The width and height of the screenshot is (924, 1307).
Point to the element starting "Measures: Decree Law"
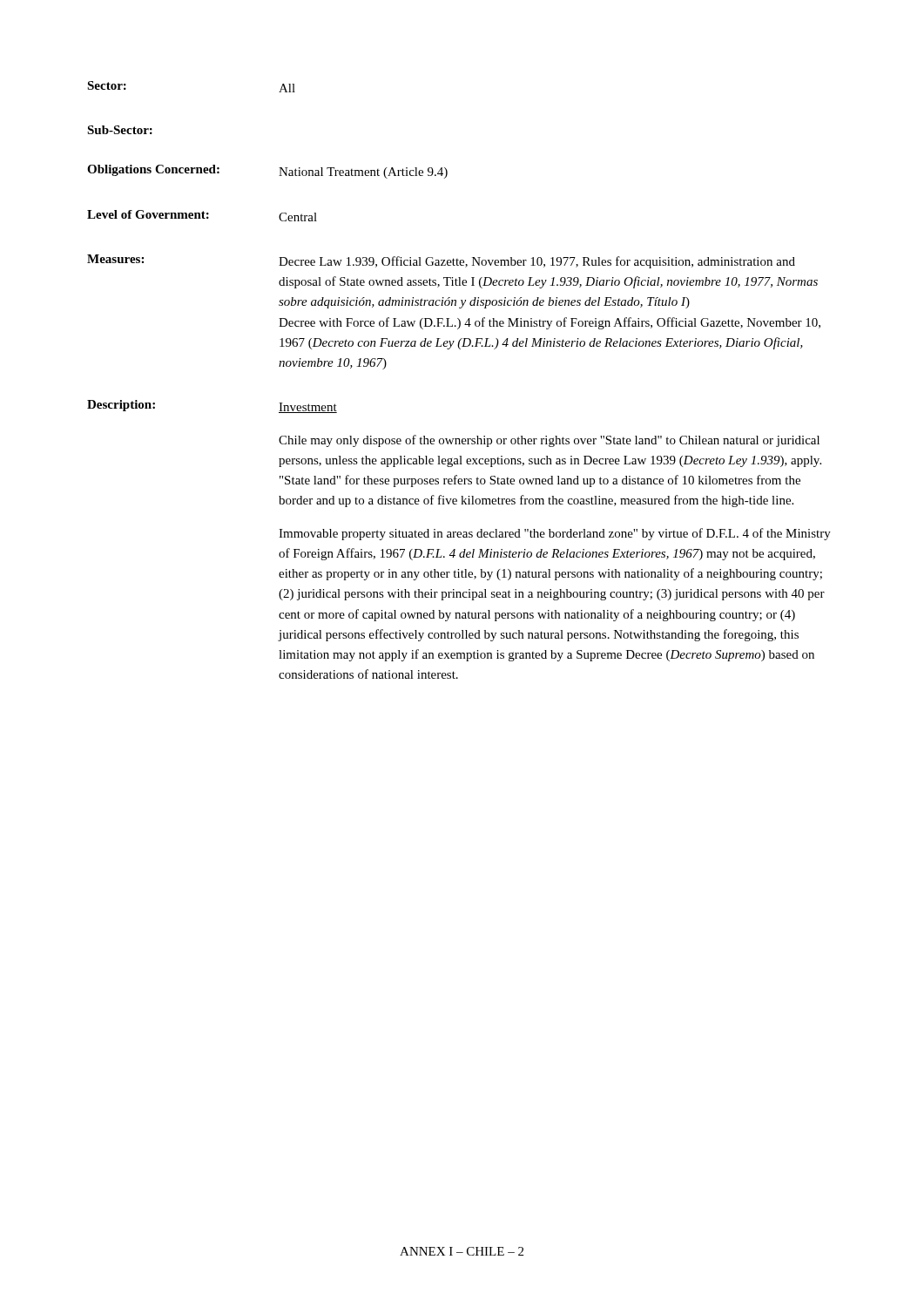point(462,312)
